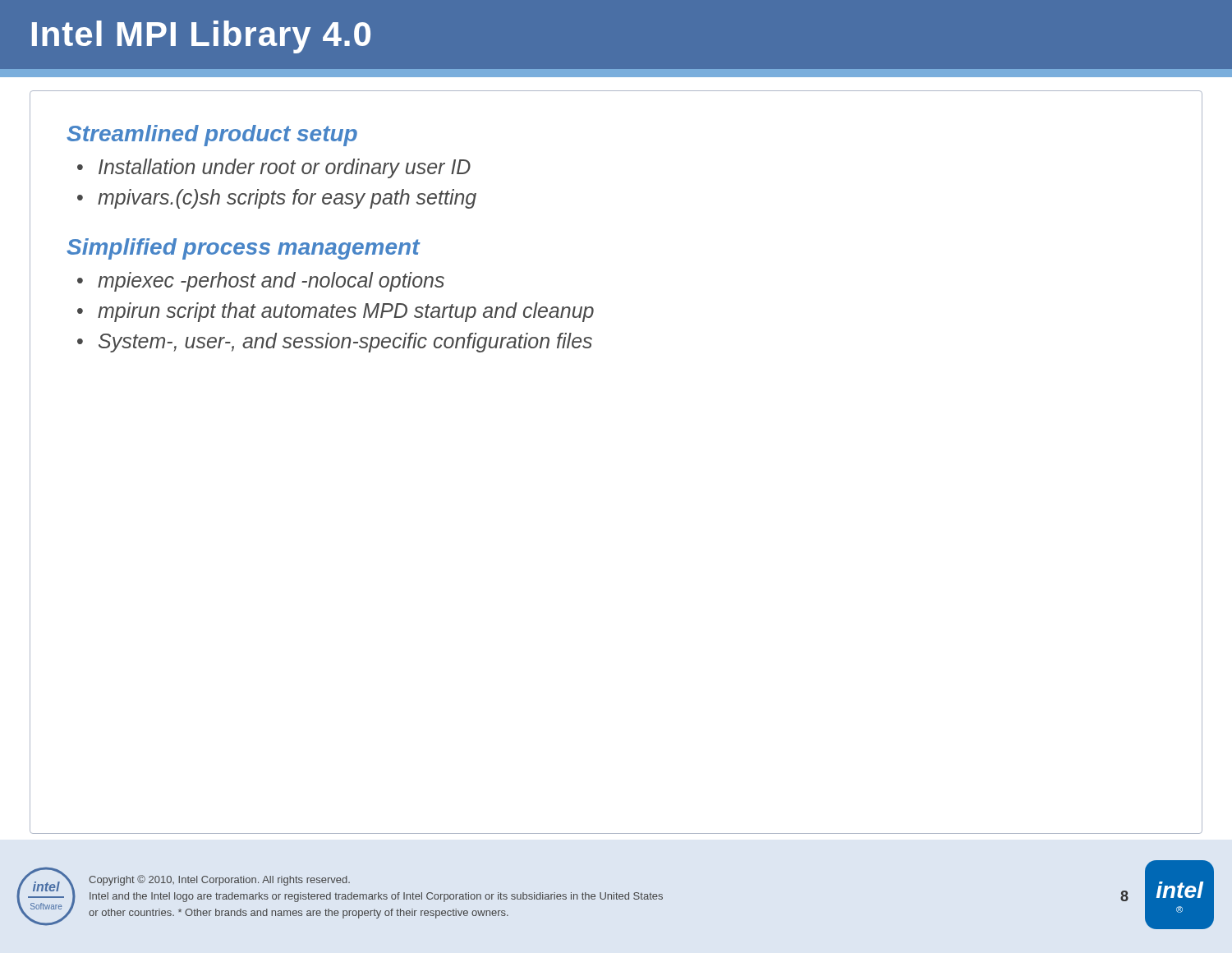1232x953 pixels.
Task: Click on the list item with the text "• System-, user-, and session-specific"
Action: (x=335, y=341)
